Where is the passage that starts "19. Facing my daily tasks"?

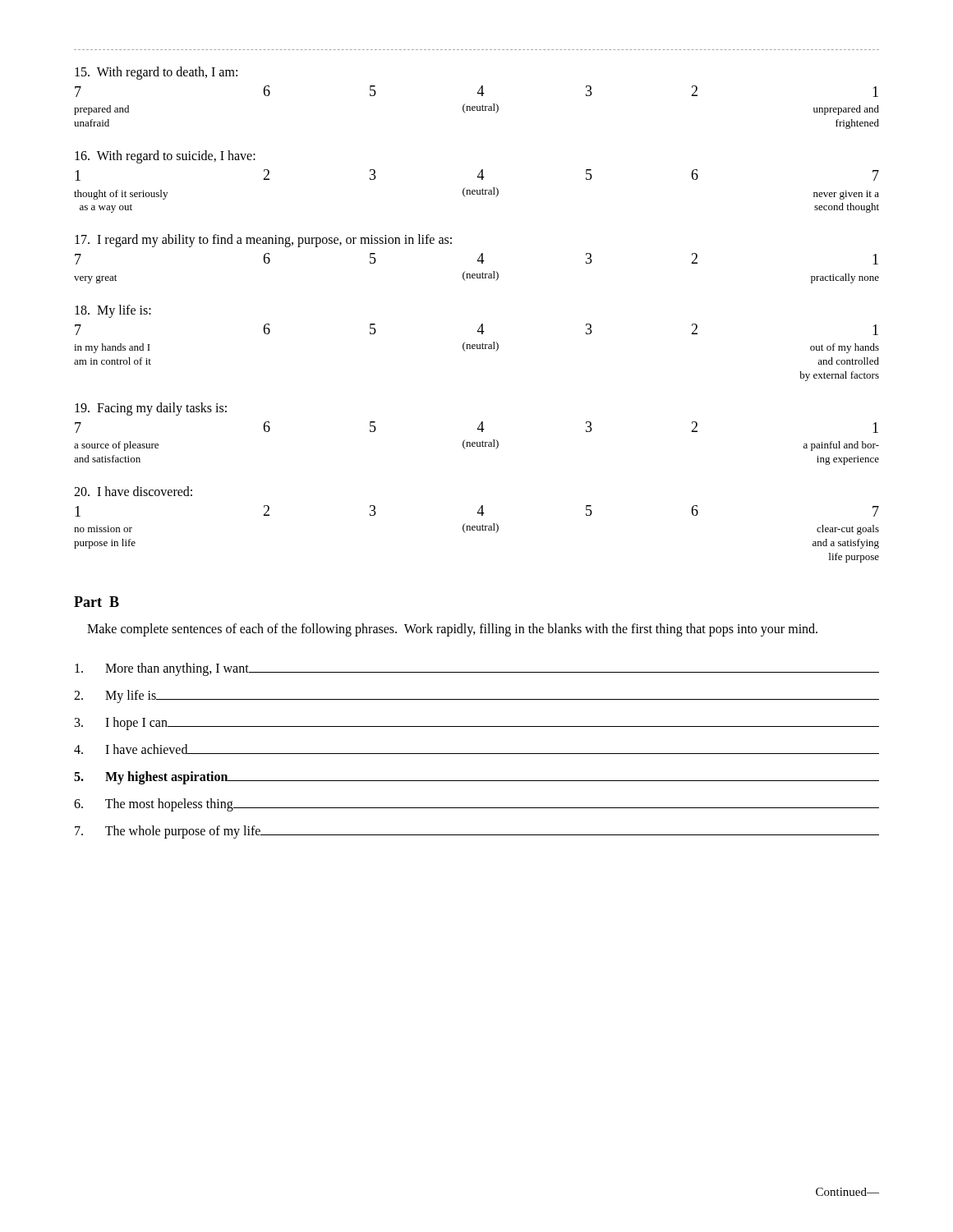point(476,433)
